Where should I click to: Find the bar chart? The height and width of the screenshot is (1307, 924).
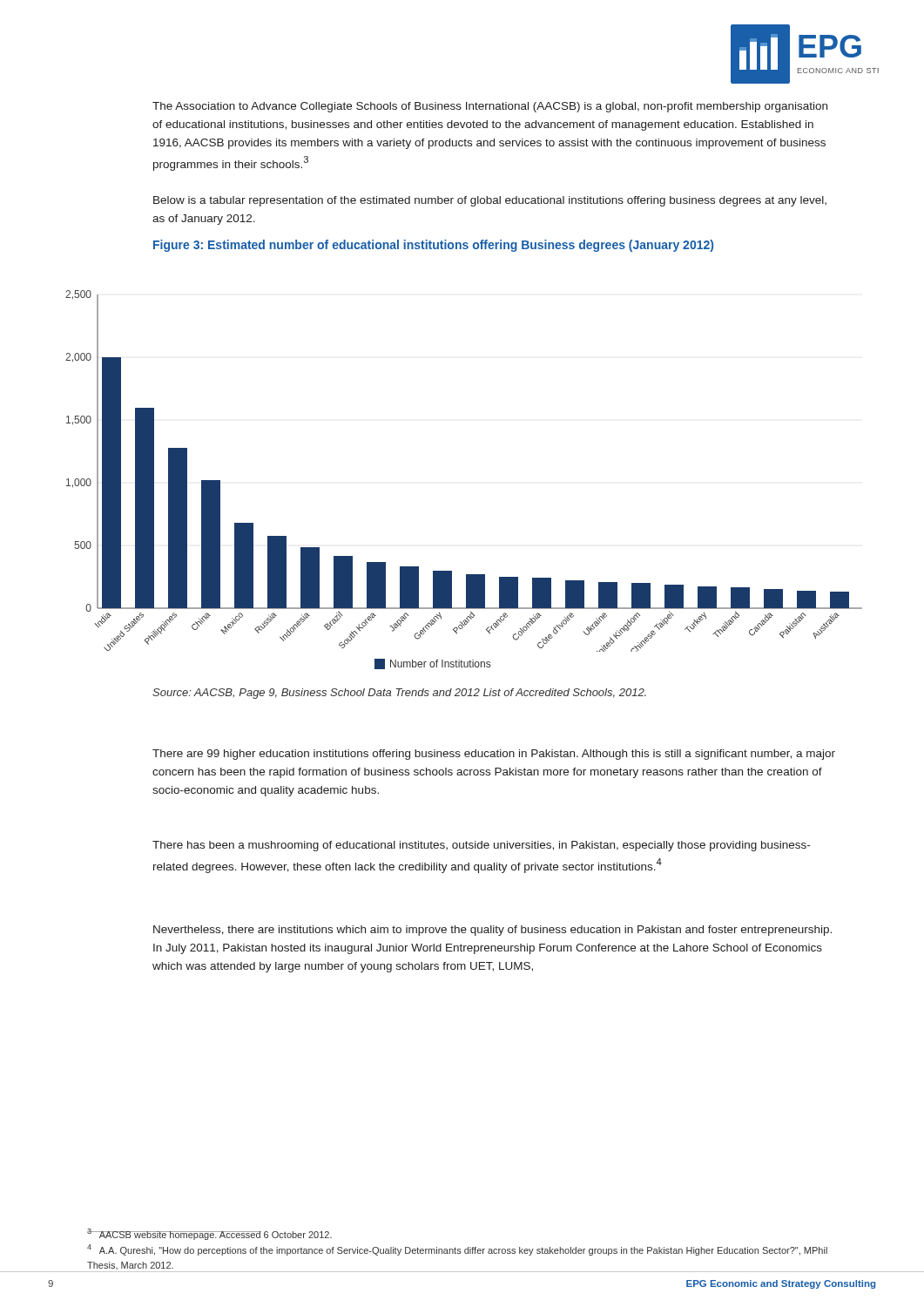[x=464, y=469]
